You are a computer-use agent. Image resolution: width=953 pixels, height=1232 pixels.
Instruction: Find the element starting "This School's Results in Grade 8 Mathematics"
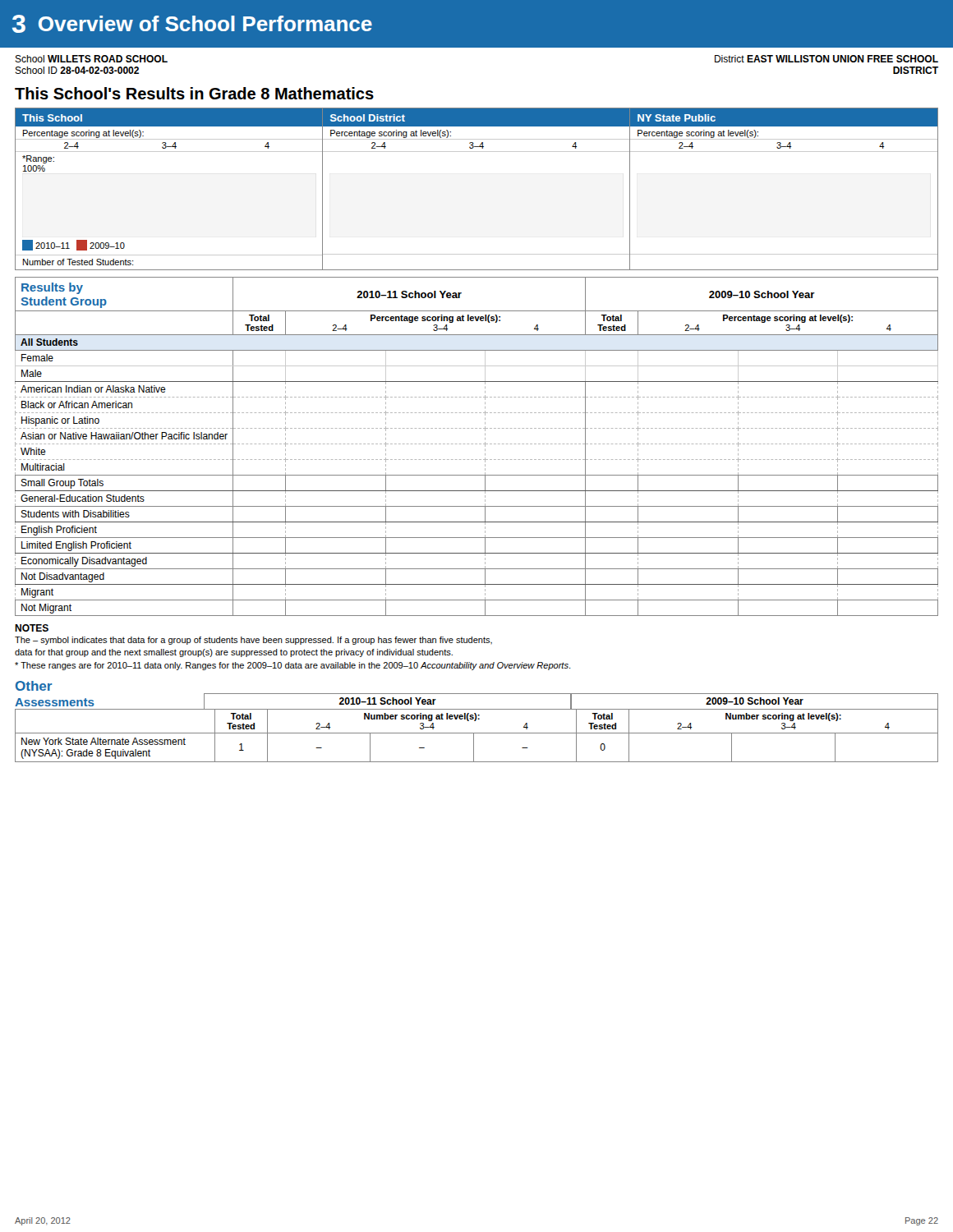pos(194,94)
